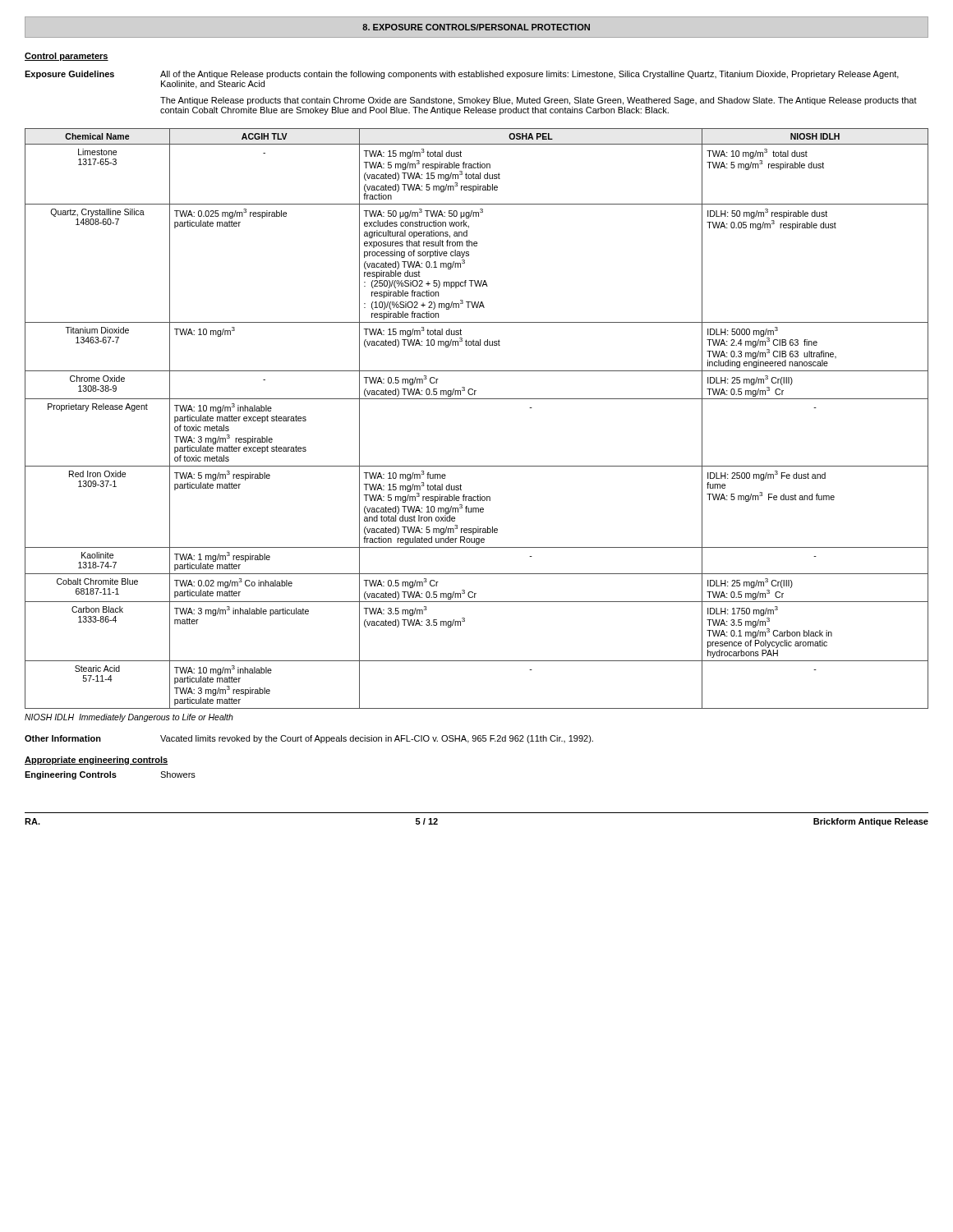This screenshot has width=953, height=1232.
Task: Locate the footnote
Action: tap(129, 717)
